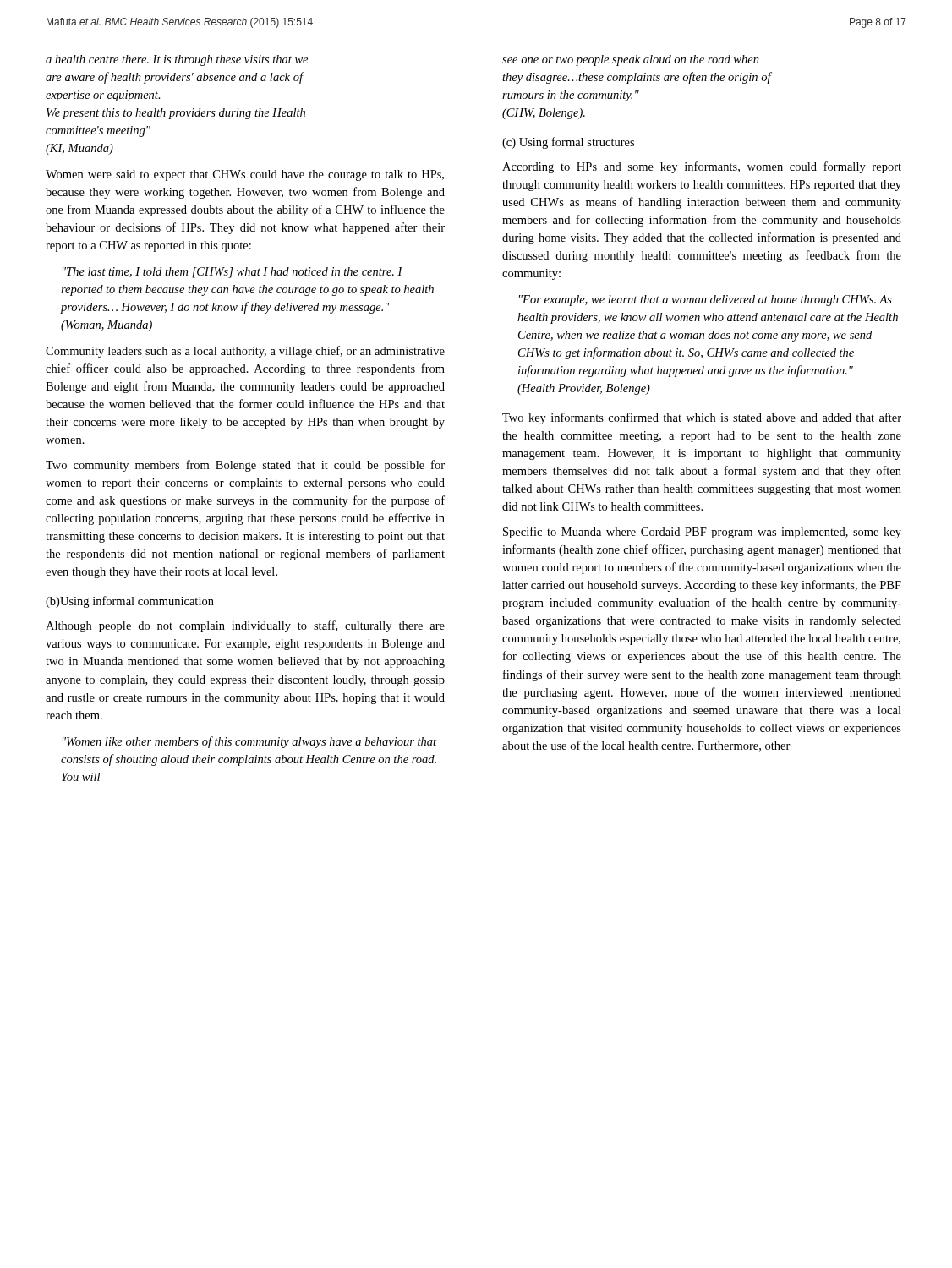The height and width of the screenshot is (1268, 952).
Task: Find the block starting "According to HPs"
Action: pyautogui.click(x=702, y=220)
